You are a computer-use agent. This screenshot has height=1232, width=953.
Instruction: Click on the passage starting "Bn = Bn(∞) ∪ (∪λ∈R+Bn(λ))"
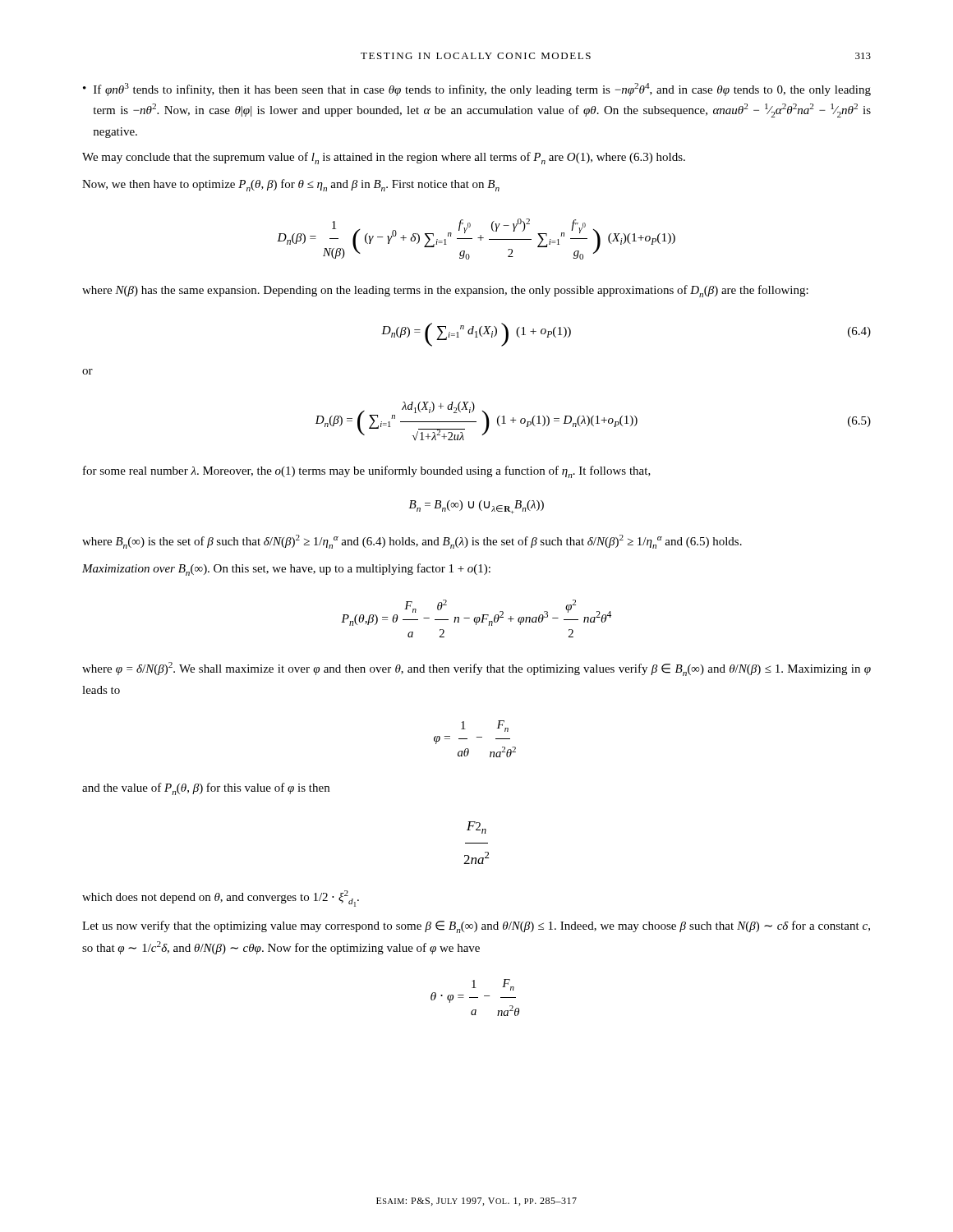click(x=476, y=506)
